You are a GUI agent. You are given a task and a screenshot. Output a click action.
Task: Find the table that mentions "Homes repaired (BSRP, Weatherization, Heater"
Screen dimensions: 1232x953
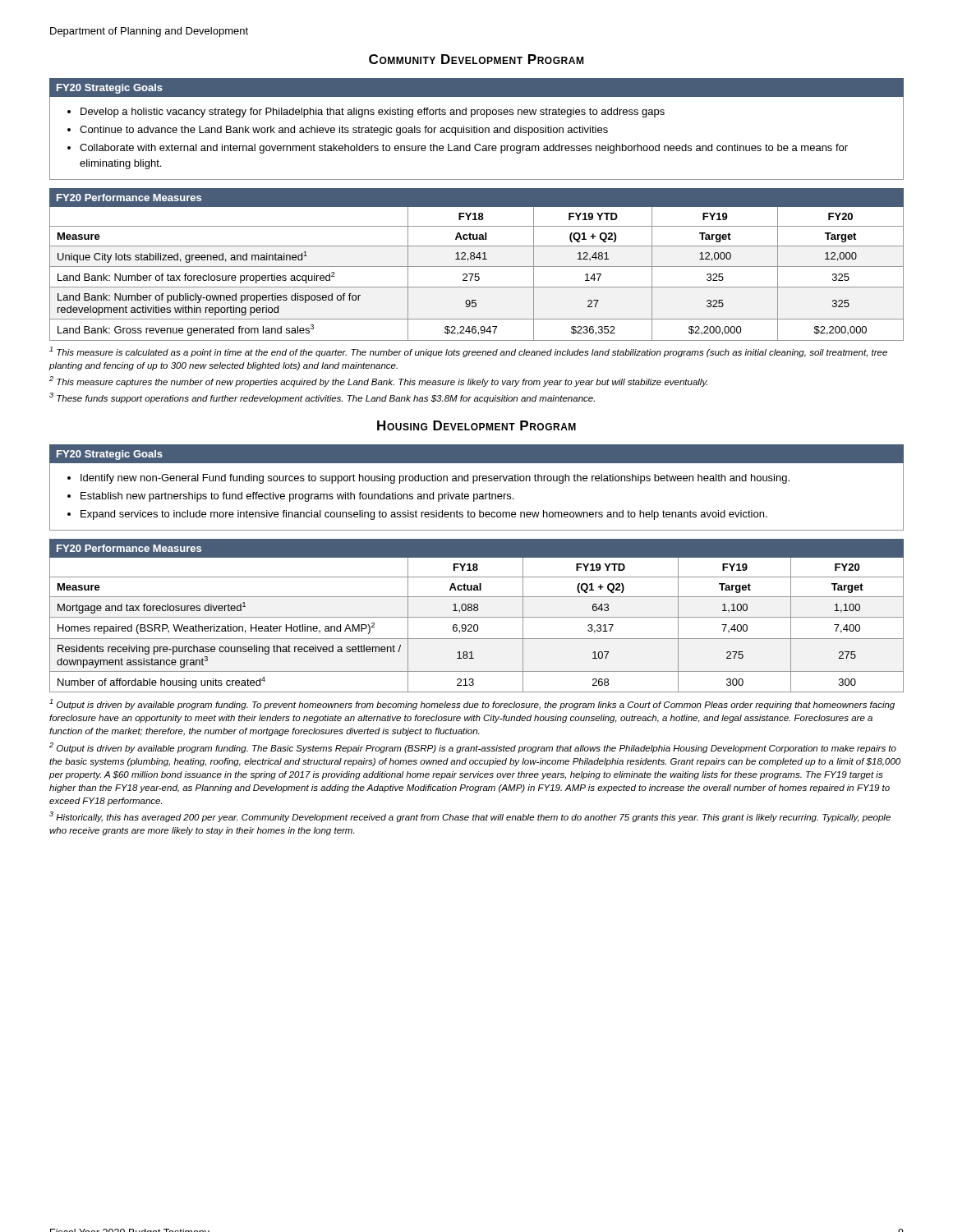click(x=476, y=625)
